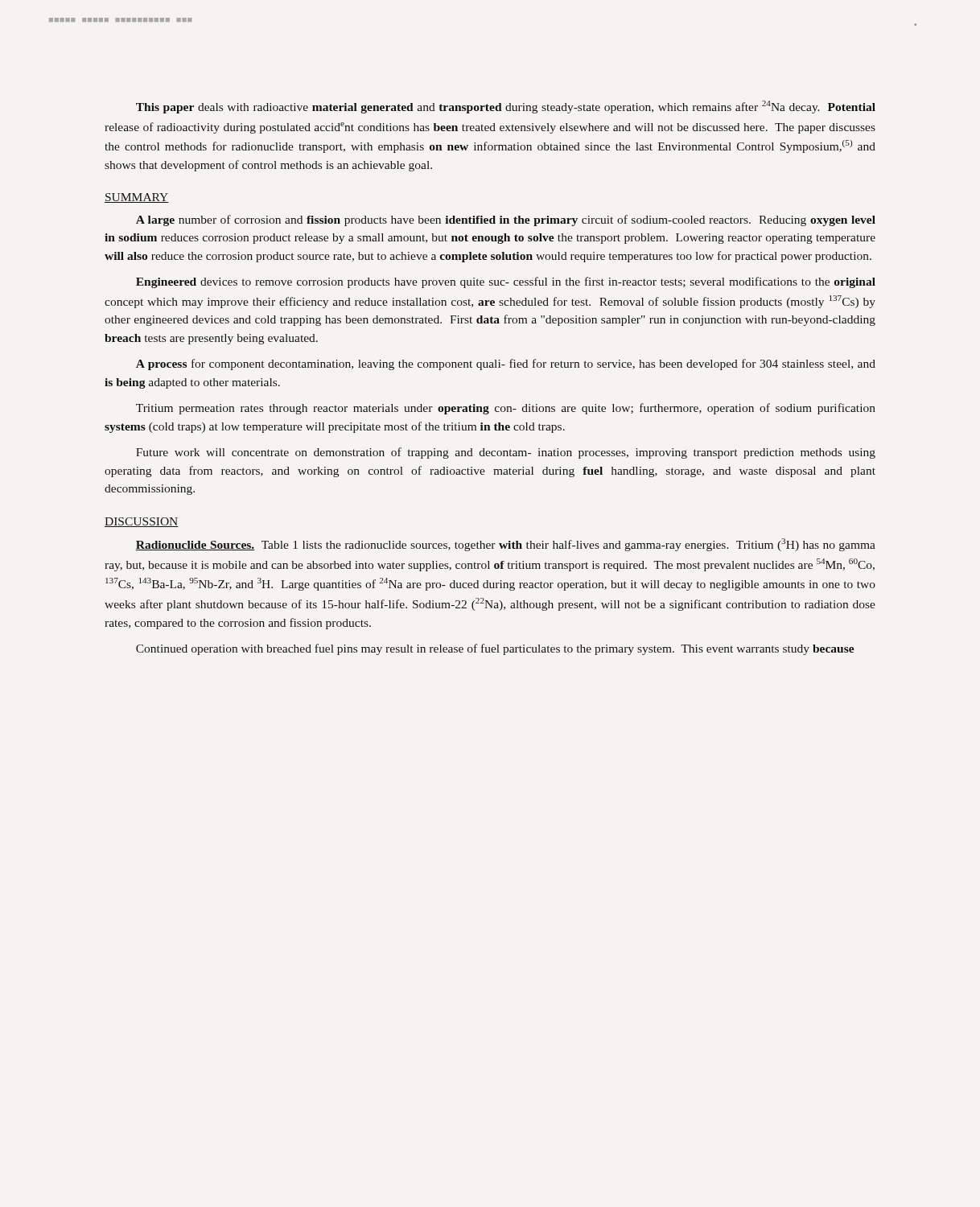The image size is (980, 1207).
Task: Navigate to the text starting "A large number of corrosion and fission products"
Action: pos(490,238)
